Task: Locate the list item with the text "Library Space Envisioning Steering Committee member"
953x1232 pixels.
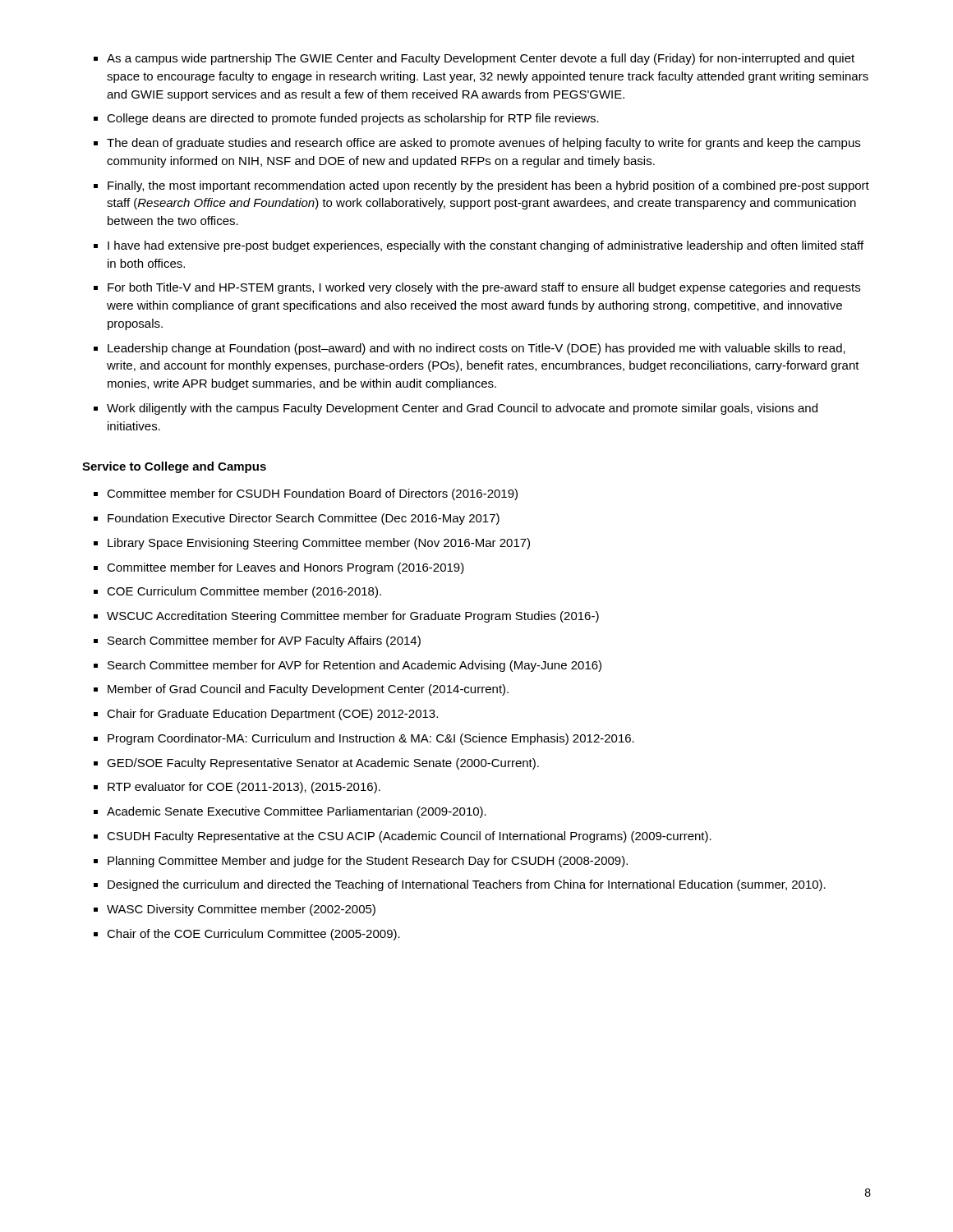Action: 489,543
